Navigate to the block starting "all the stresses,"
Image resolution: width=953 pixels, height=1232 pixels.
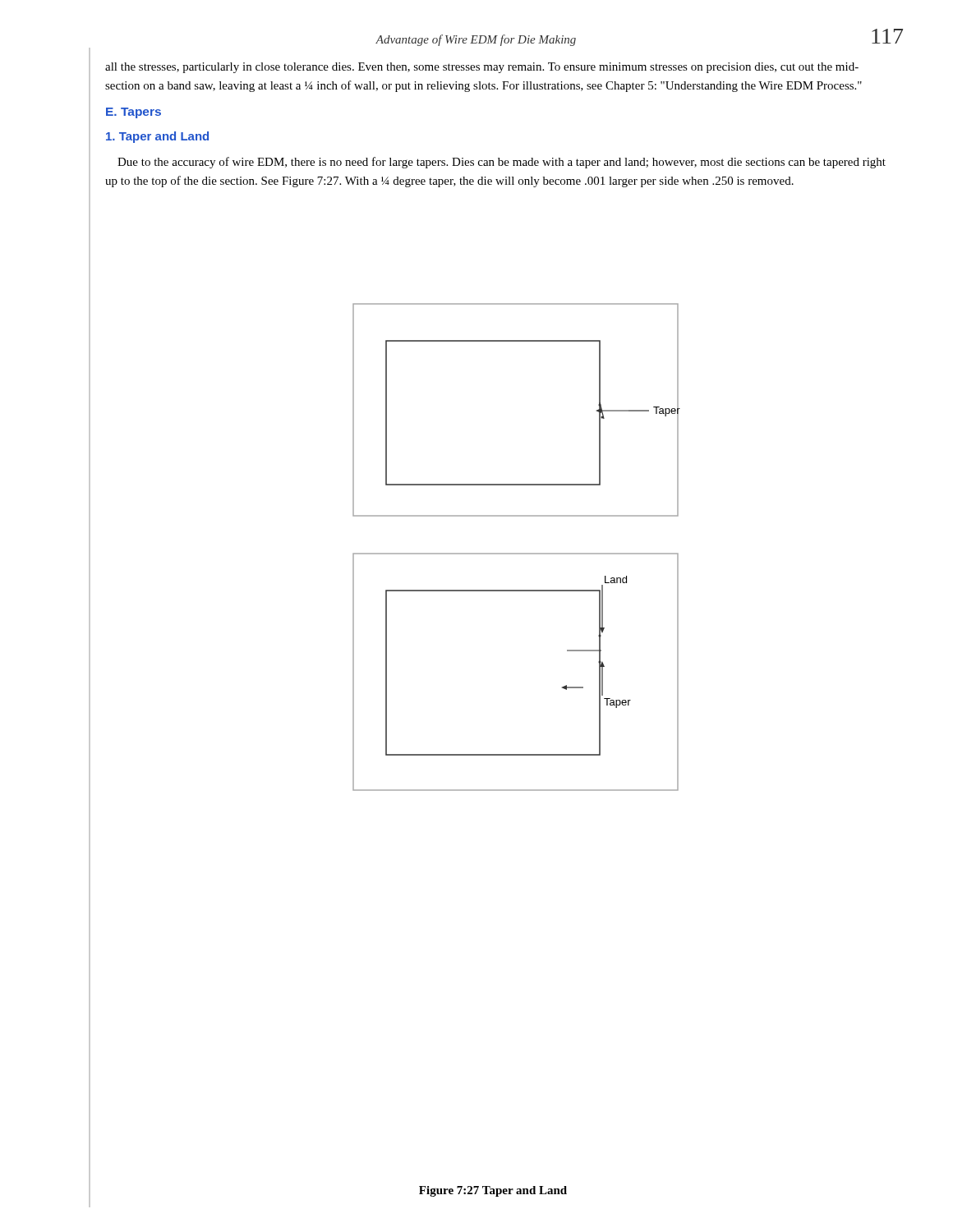(x=484, y=76)
